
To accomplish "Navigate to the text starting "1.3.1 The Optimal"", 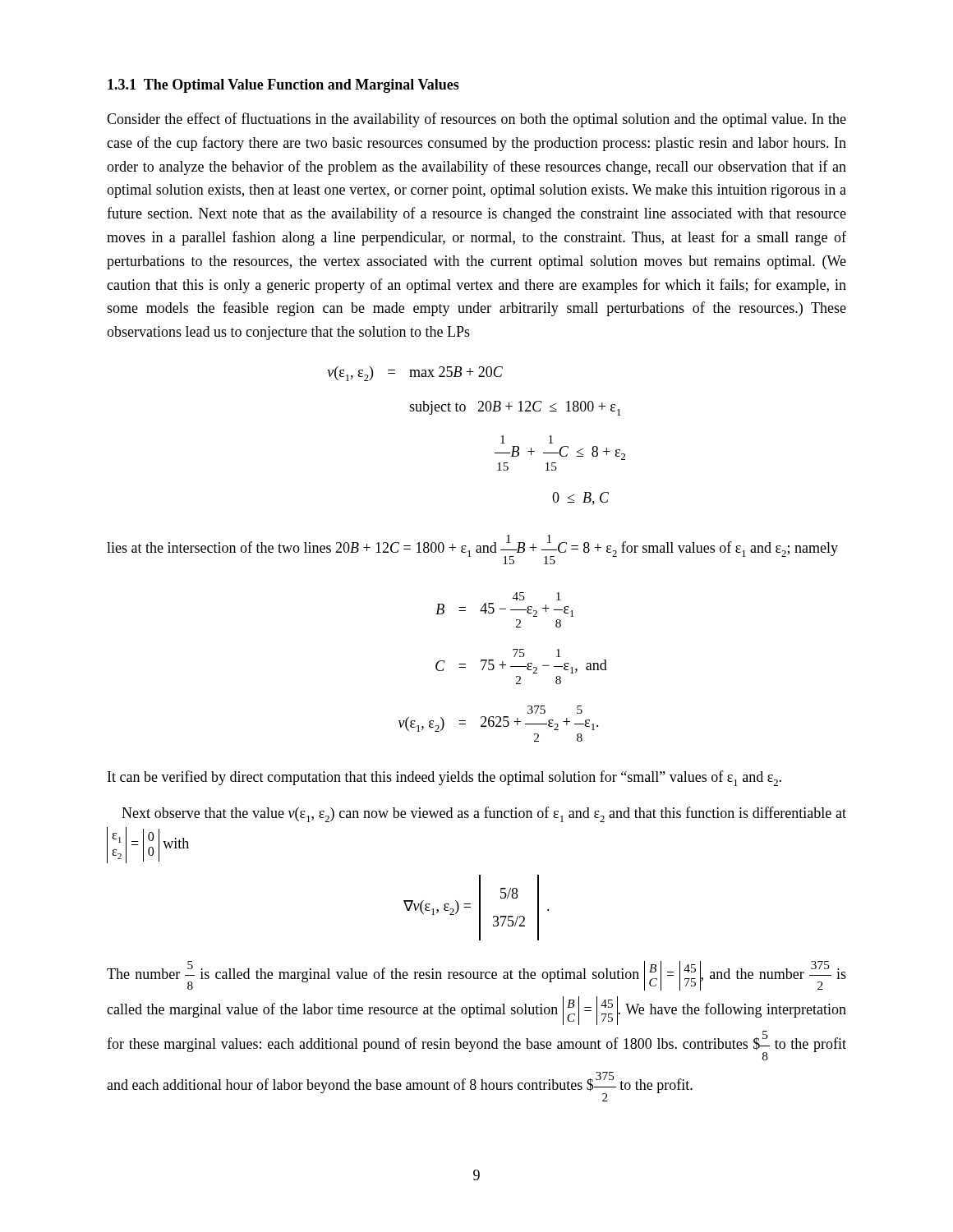I will [x=283, y=85].
